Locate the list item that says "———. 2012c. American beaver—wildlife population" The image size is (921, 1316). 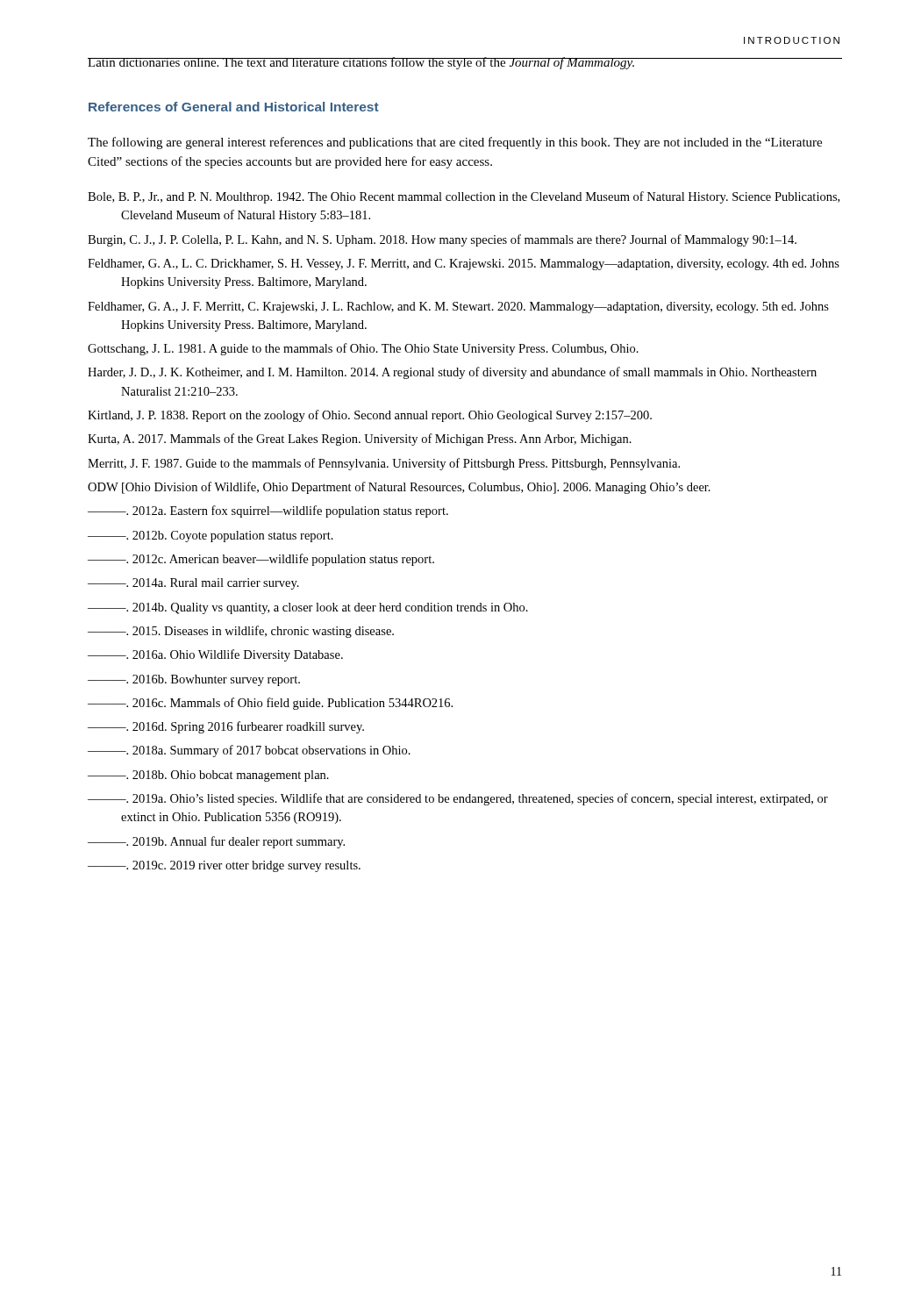261,559
